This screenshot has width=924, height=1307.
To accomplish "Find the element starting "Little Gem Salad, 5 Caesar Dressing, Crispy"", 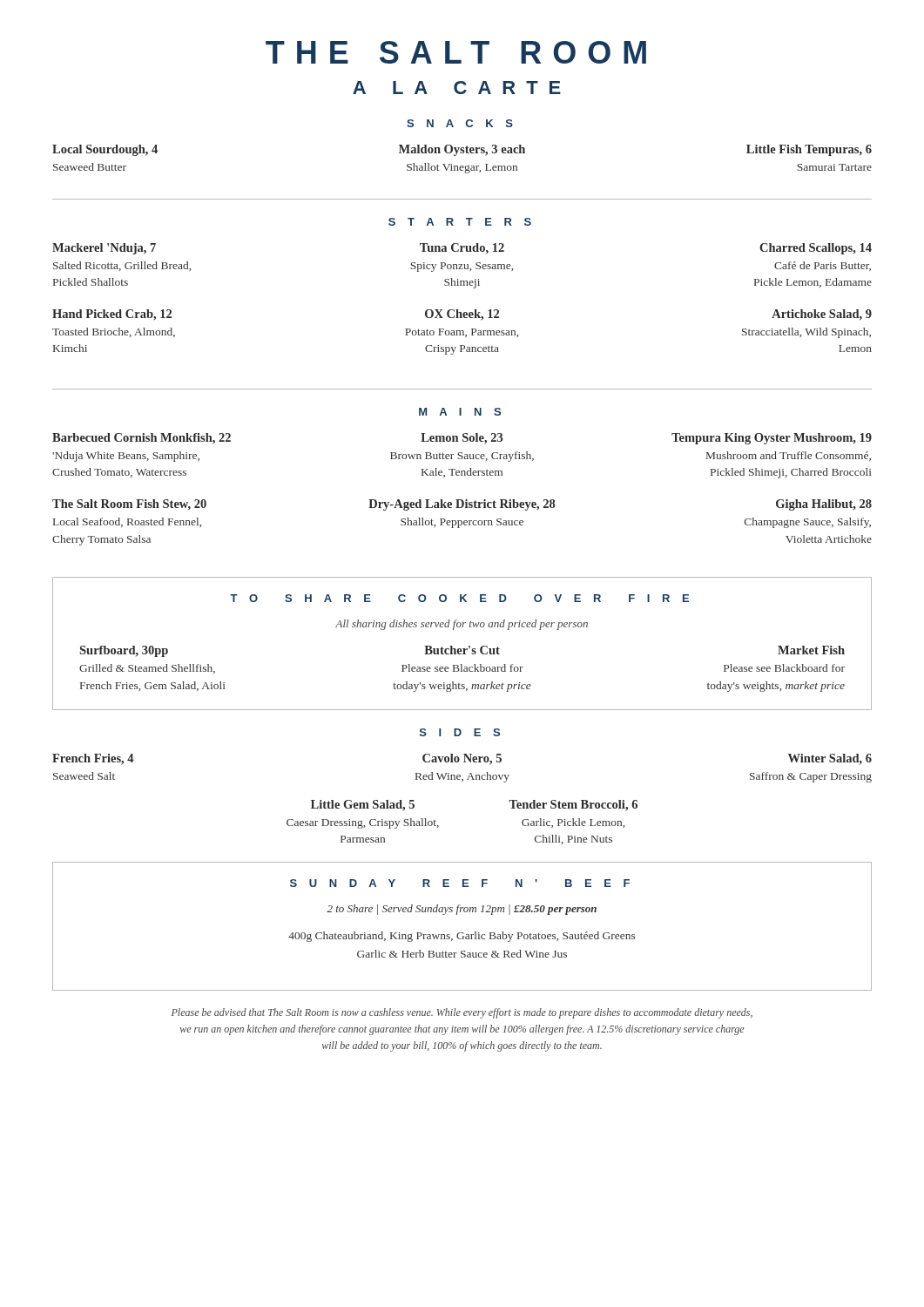I will [x=363, y=822].
